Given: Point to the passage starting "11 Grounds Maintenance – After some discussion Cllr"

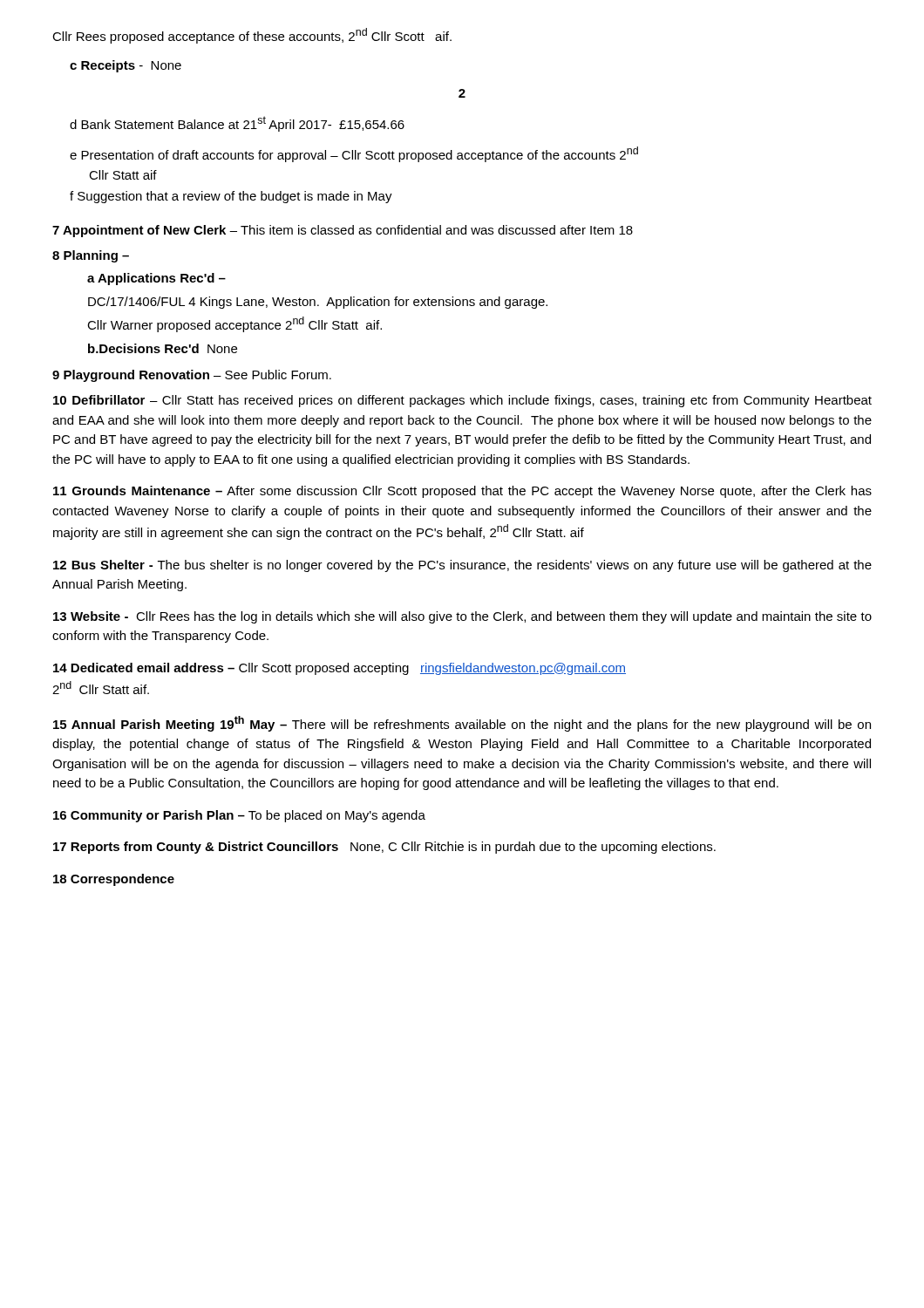Looking at the screenshot, I should 462,511.
